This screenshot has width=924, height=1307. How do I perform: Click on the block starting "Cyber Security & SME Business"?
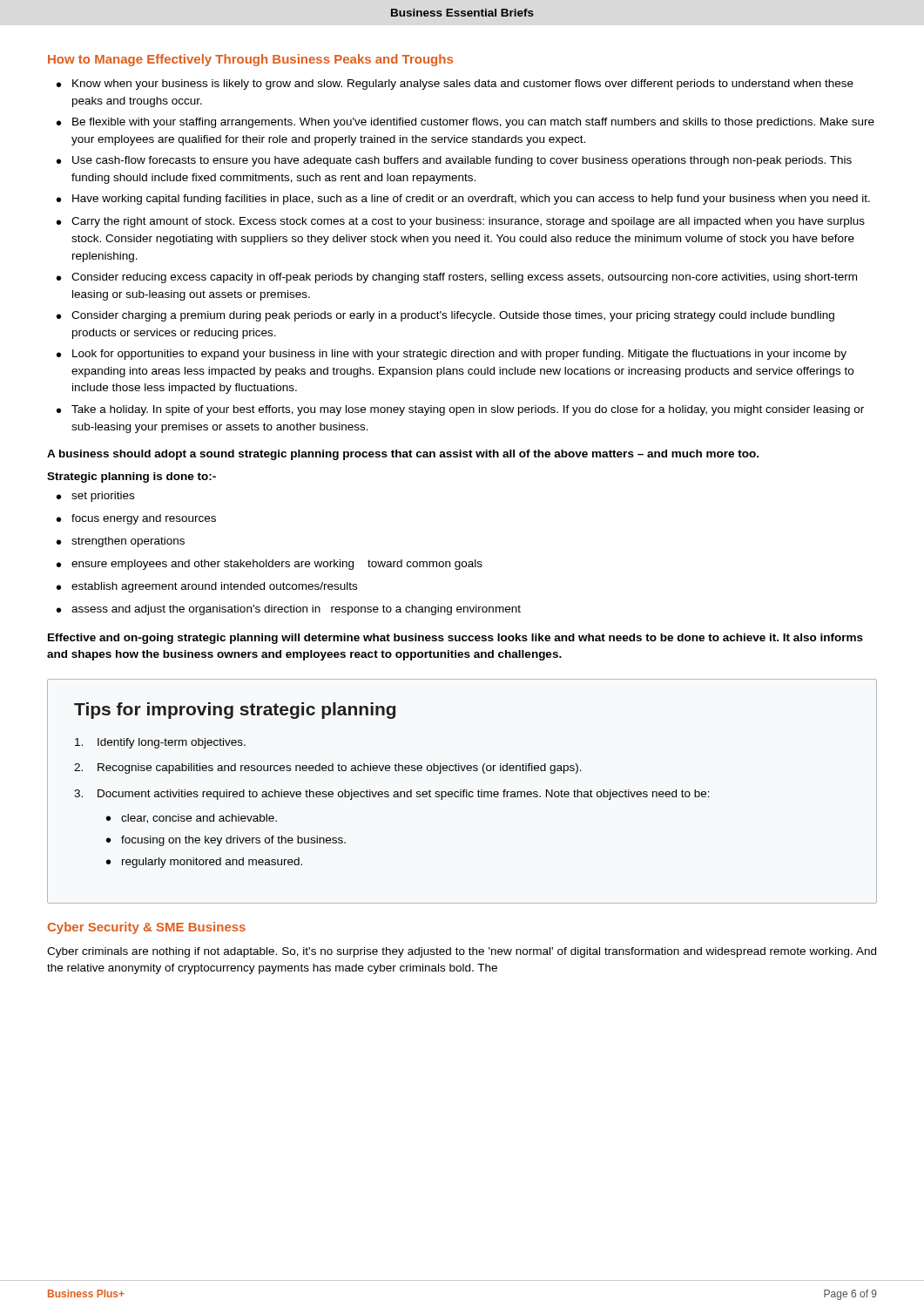click(147, 926)
